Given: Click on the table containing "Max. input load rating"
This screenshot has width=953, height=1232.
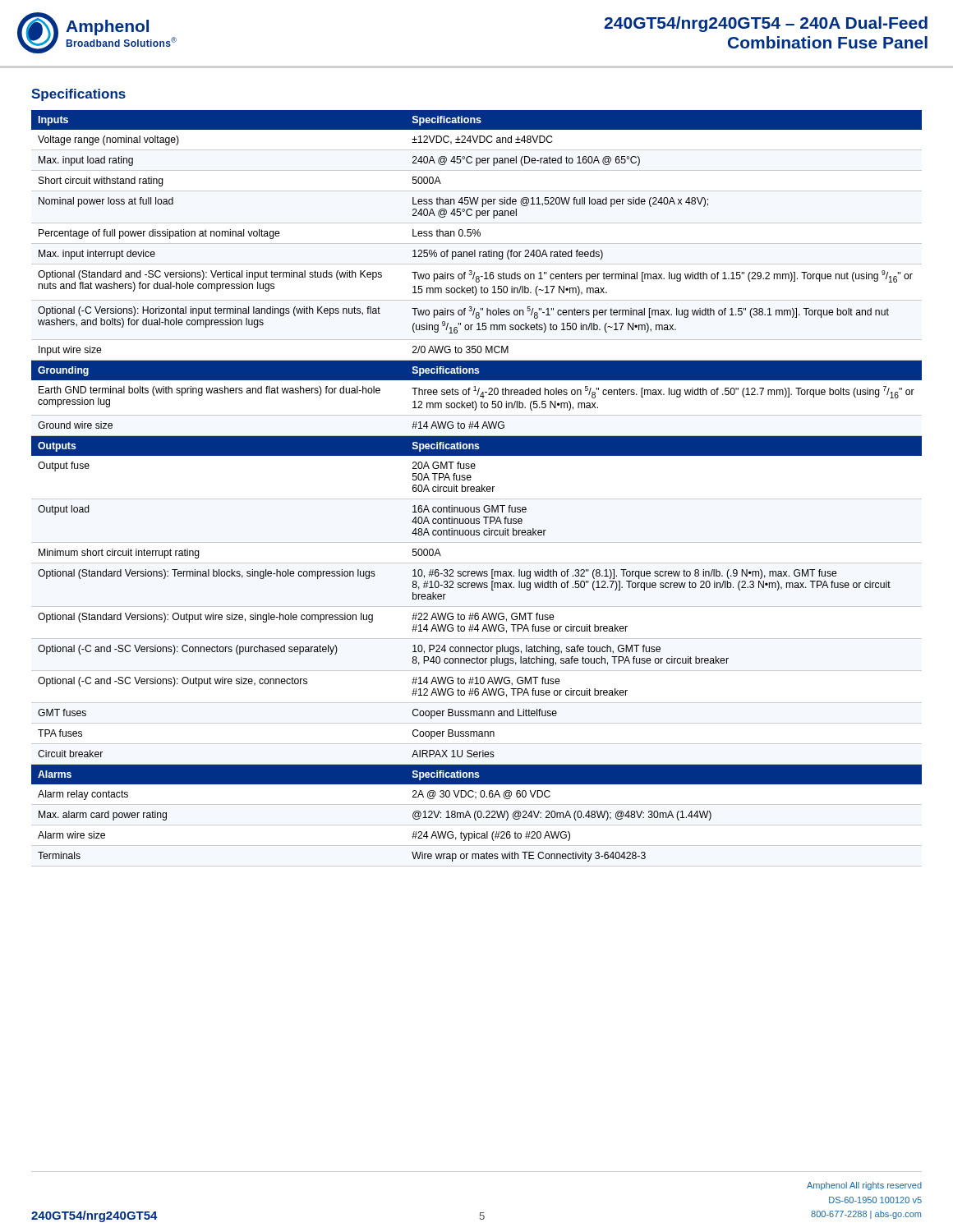Looking at the screenshot, I should [x=476, y=488].
